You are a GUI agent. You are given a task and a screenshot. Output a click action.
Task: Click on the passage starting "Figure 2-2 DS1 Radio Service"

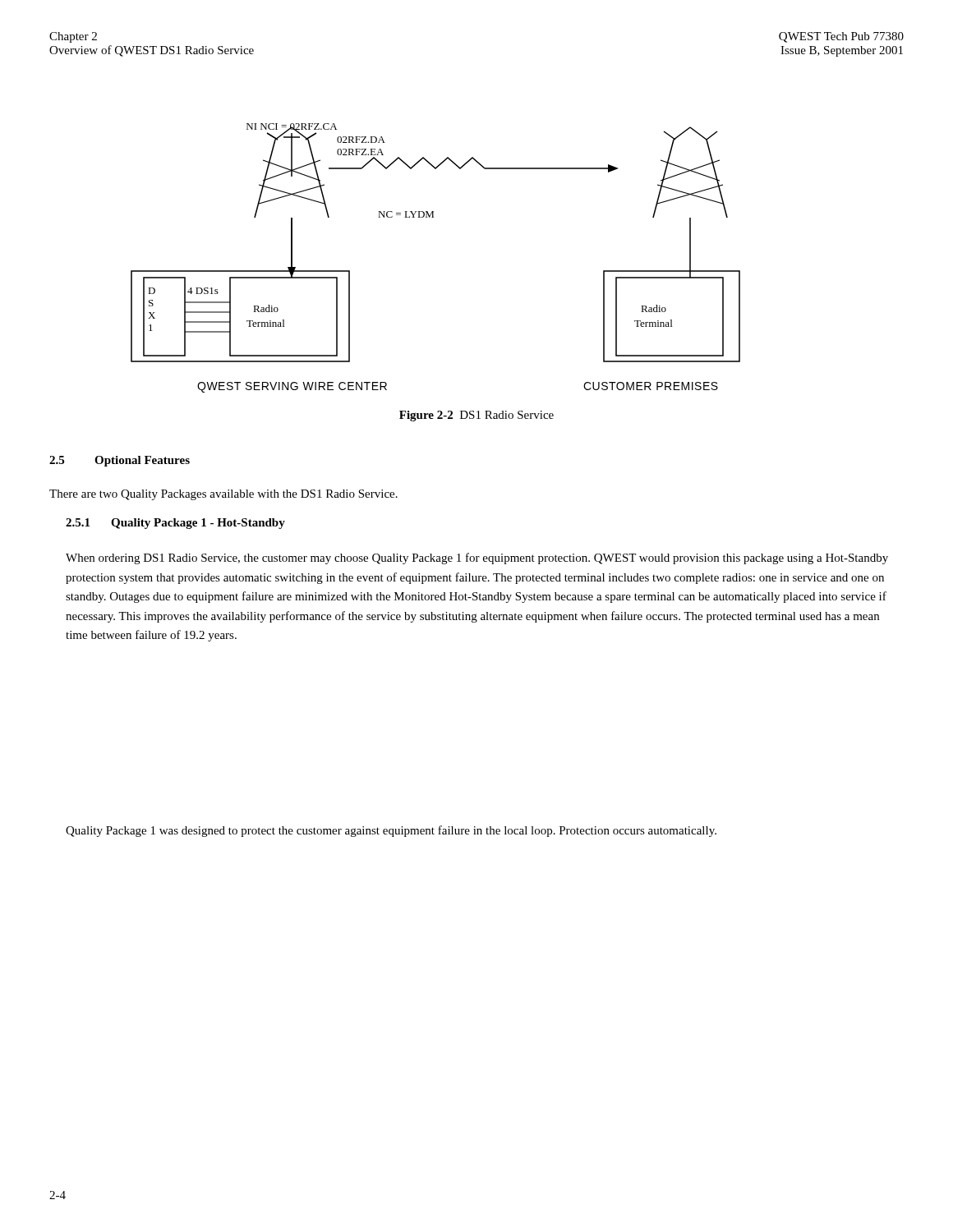(x=476, y=415)
